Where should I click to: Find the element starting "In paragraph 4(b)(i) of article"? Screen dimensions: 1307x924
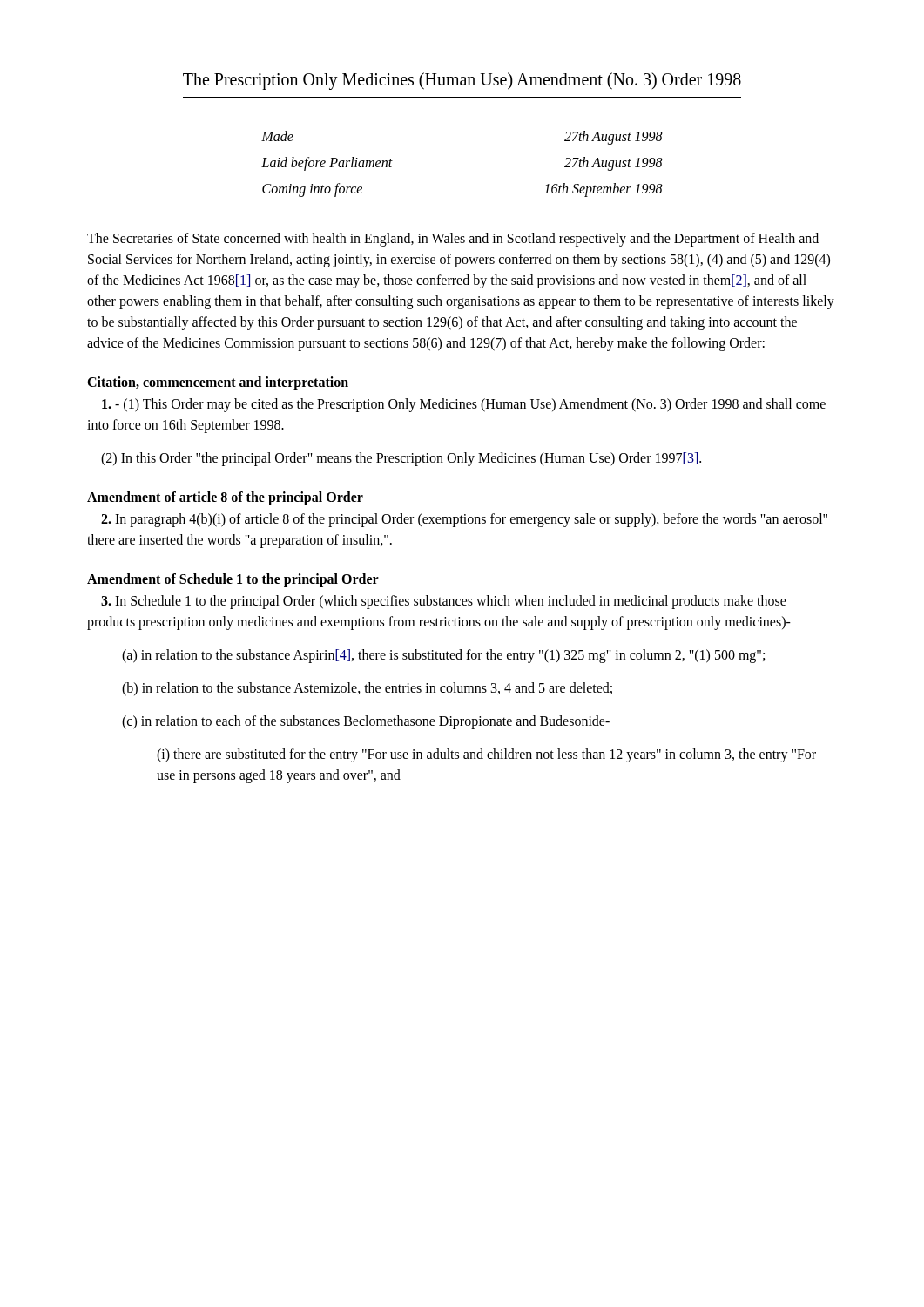(x=458, y=529)
